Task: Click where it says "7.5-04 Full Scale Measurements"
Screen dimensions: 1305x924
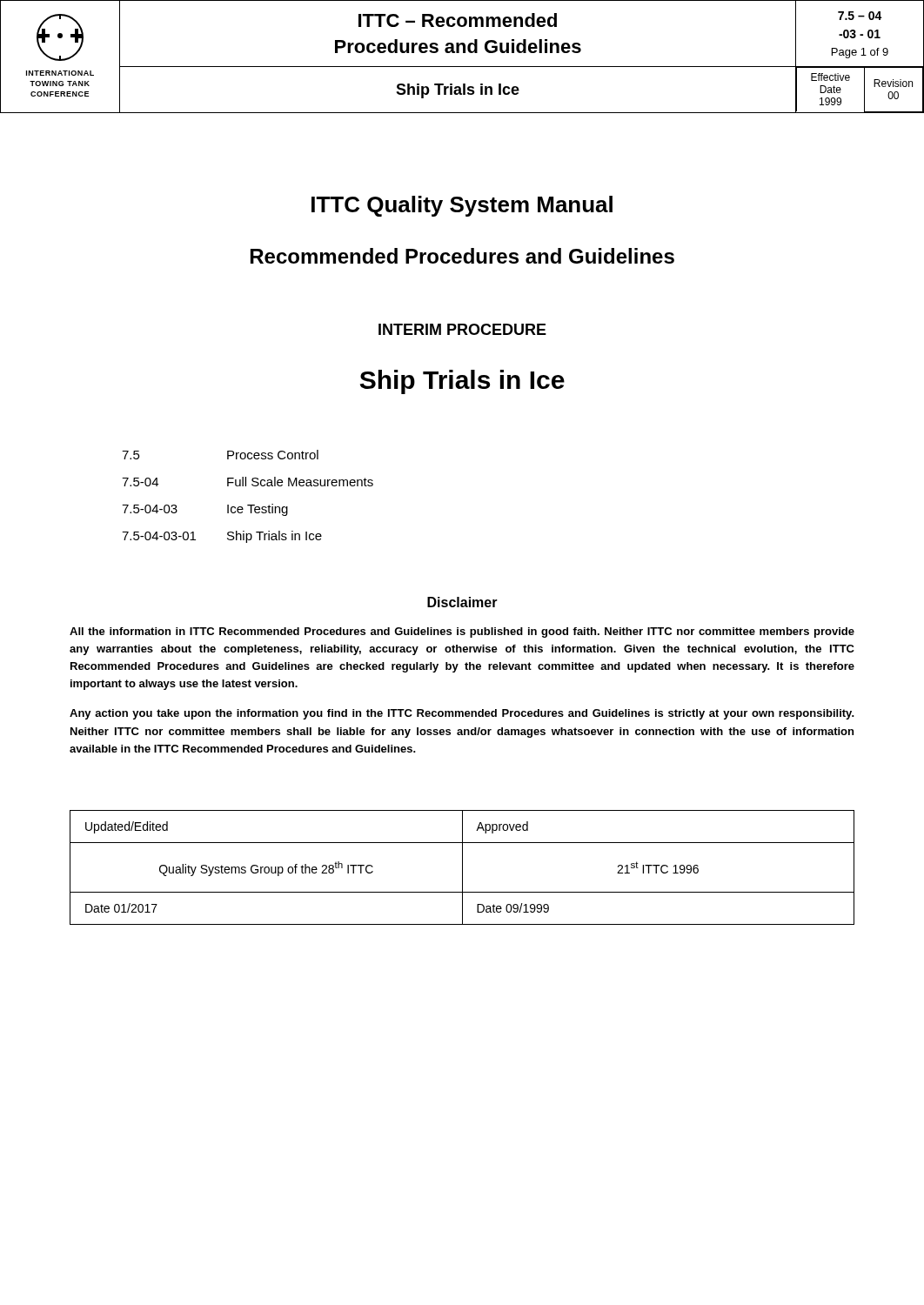Action: click(x=248, y=481)
